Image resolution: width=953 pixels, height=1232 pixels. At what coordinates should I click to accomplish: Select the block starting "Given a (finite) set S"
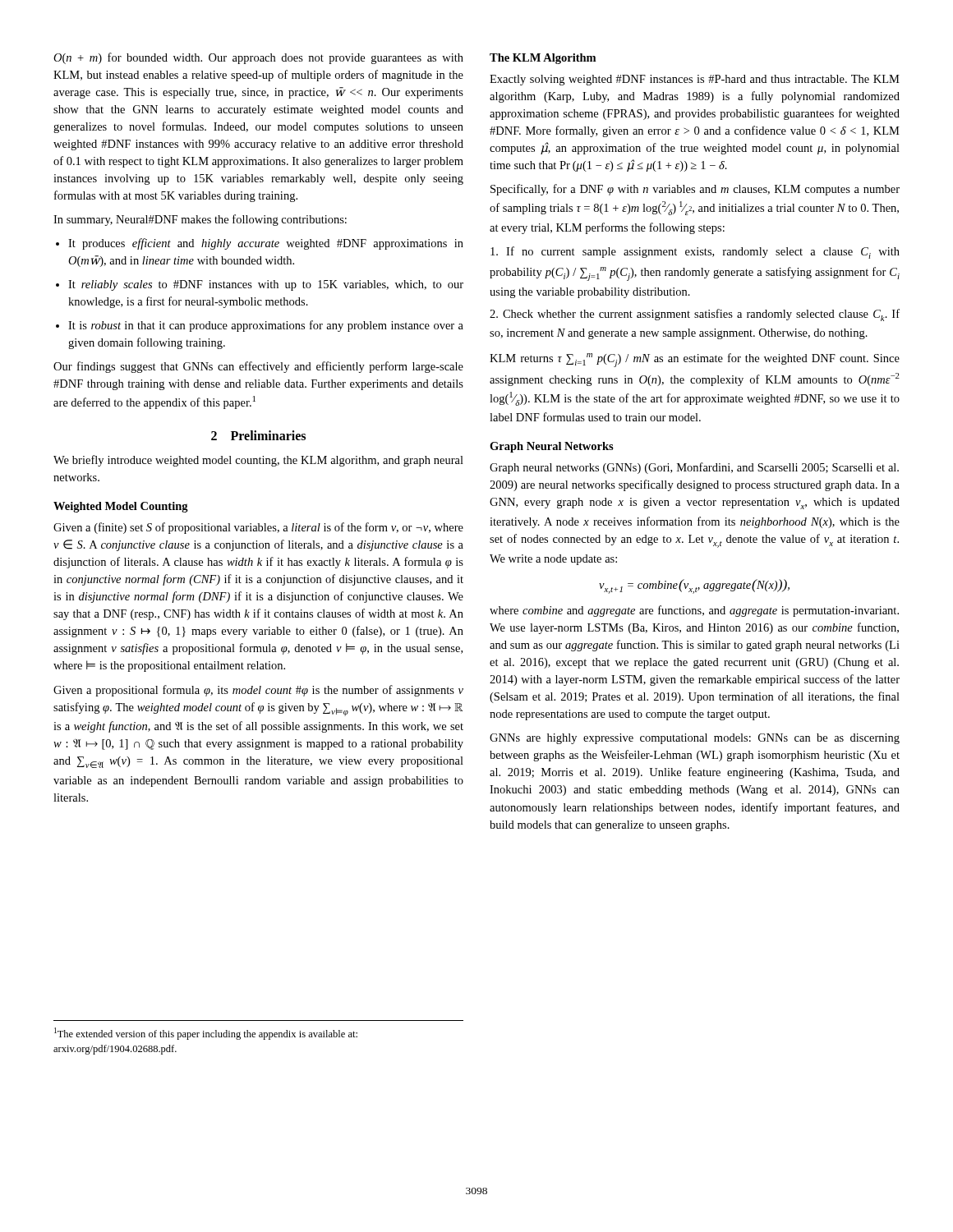tap(258, 597)
